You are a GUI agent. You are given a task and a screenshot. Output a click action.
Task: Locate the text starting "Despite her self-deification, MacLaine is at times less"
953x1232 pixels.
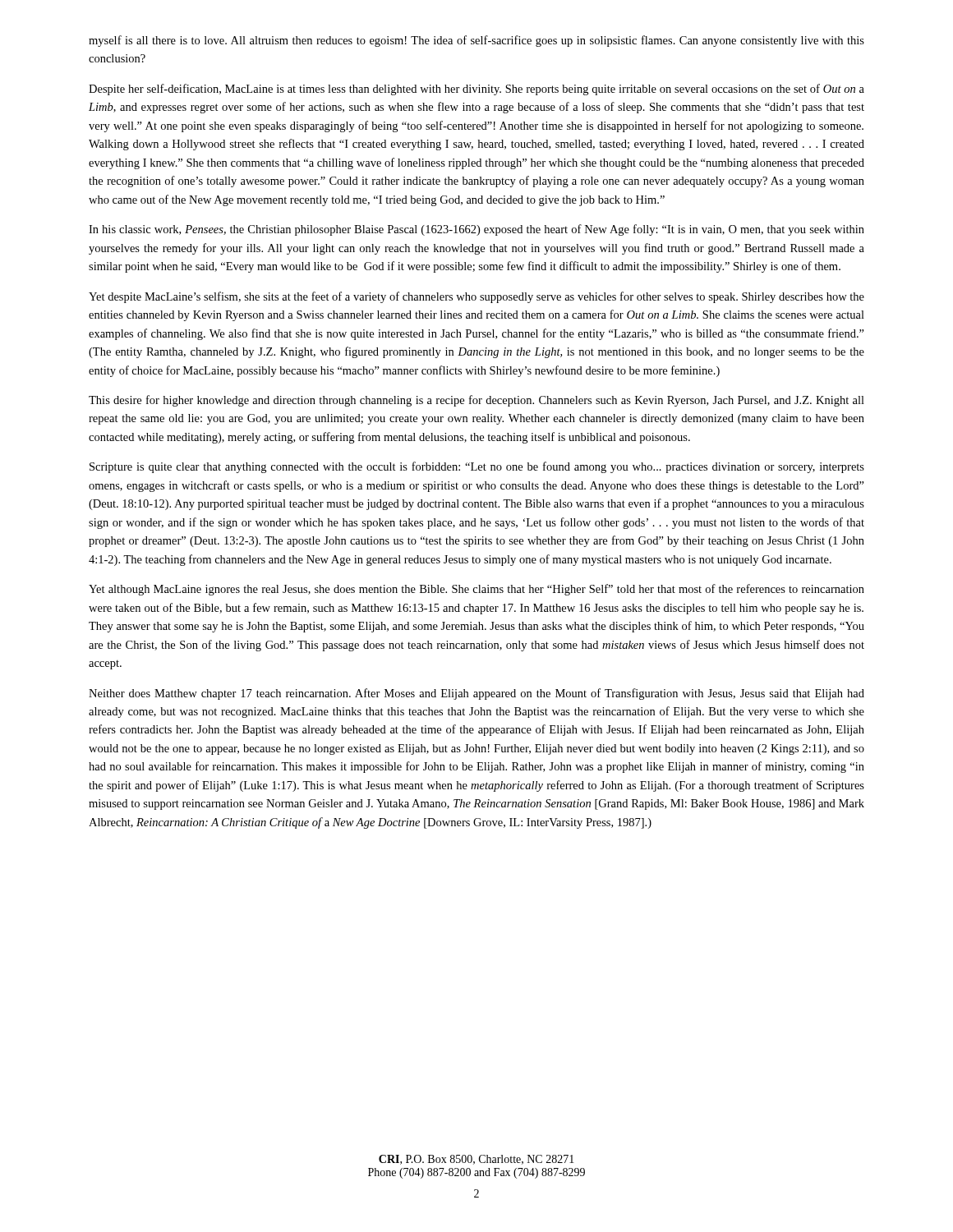(476, 144)
